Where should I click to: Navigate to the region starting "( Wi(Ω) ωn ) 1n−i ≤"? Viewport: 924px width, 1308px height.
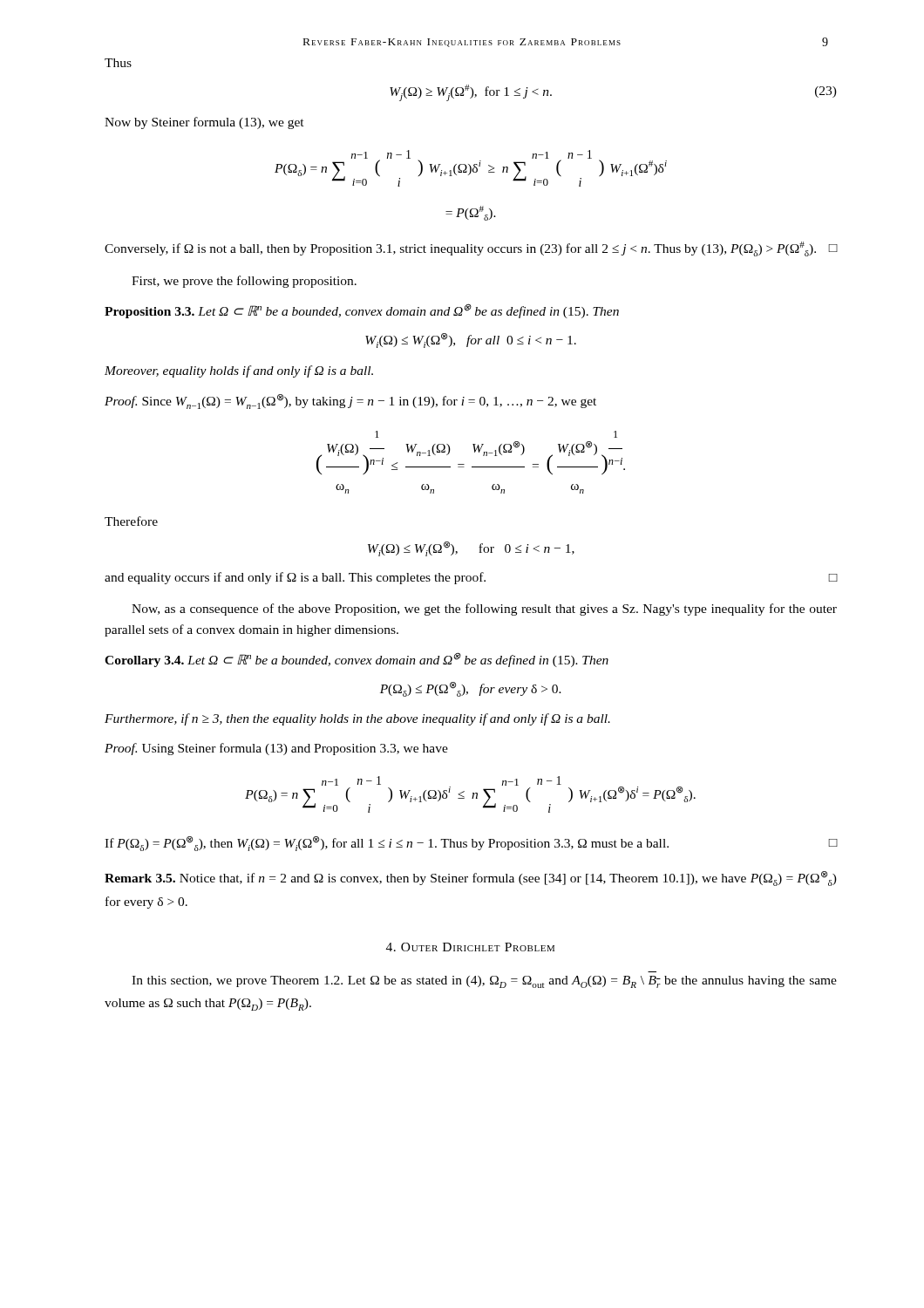tap(471, 465)
